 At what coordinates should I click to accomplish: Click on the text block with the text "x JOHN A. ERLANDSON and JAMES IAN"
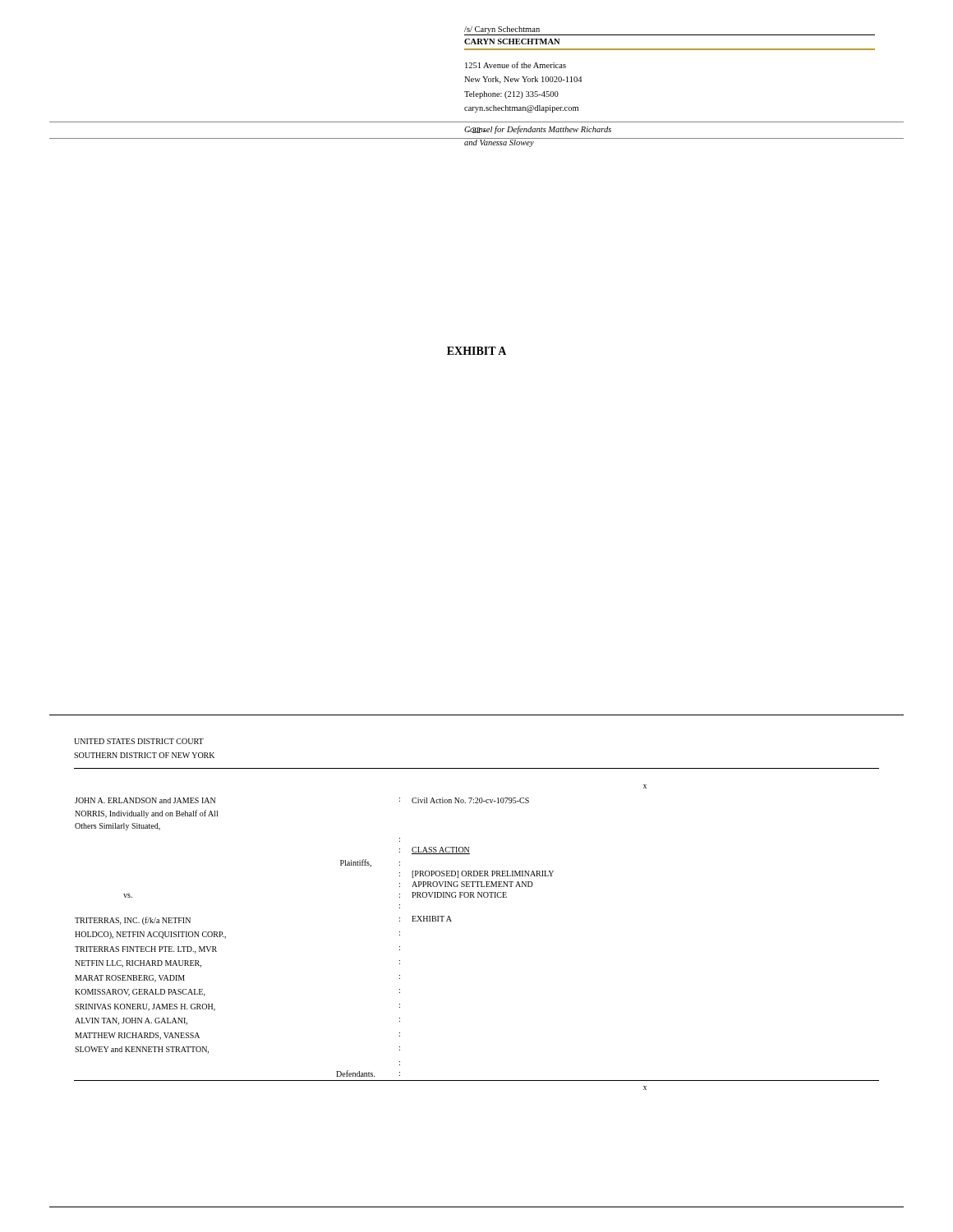pos(645,786)
